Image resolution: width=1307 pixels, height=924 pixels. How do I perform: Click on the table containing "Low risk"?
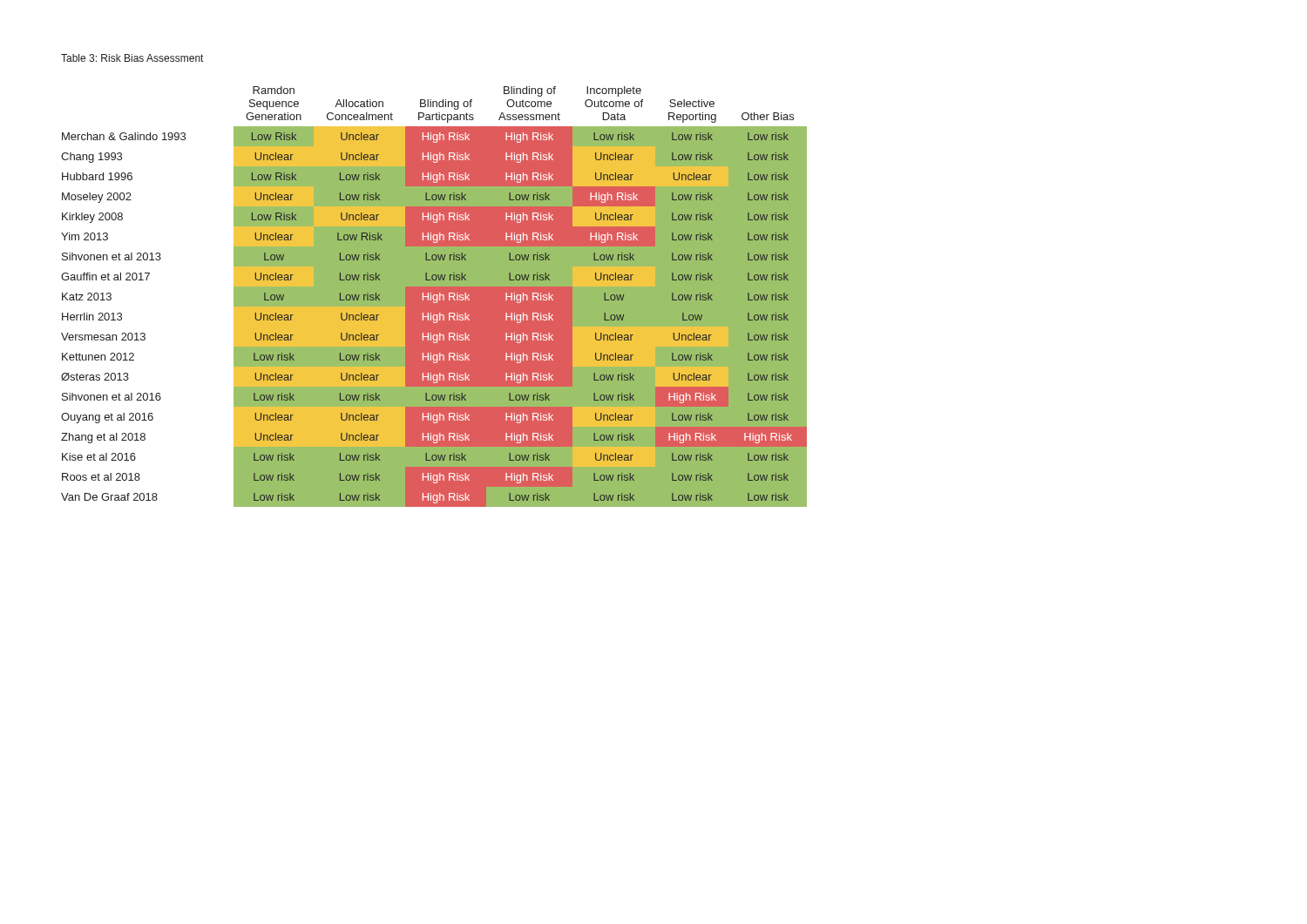pyautogui.click(x=654, y=293)
